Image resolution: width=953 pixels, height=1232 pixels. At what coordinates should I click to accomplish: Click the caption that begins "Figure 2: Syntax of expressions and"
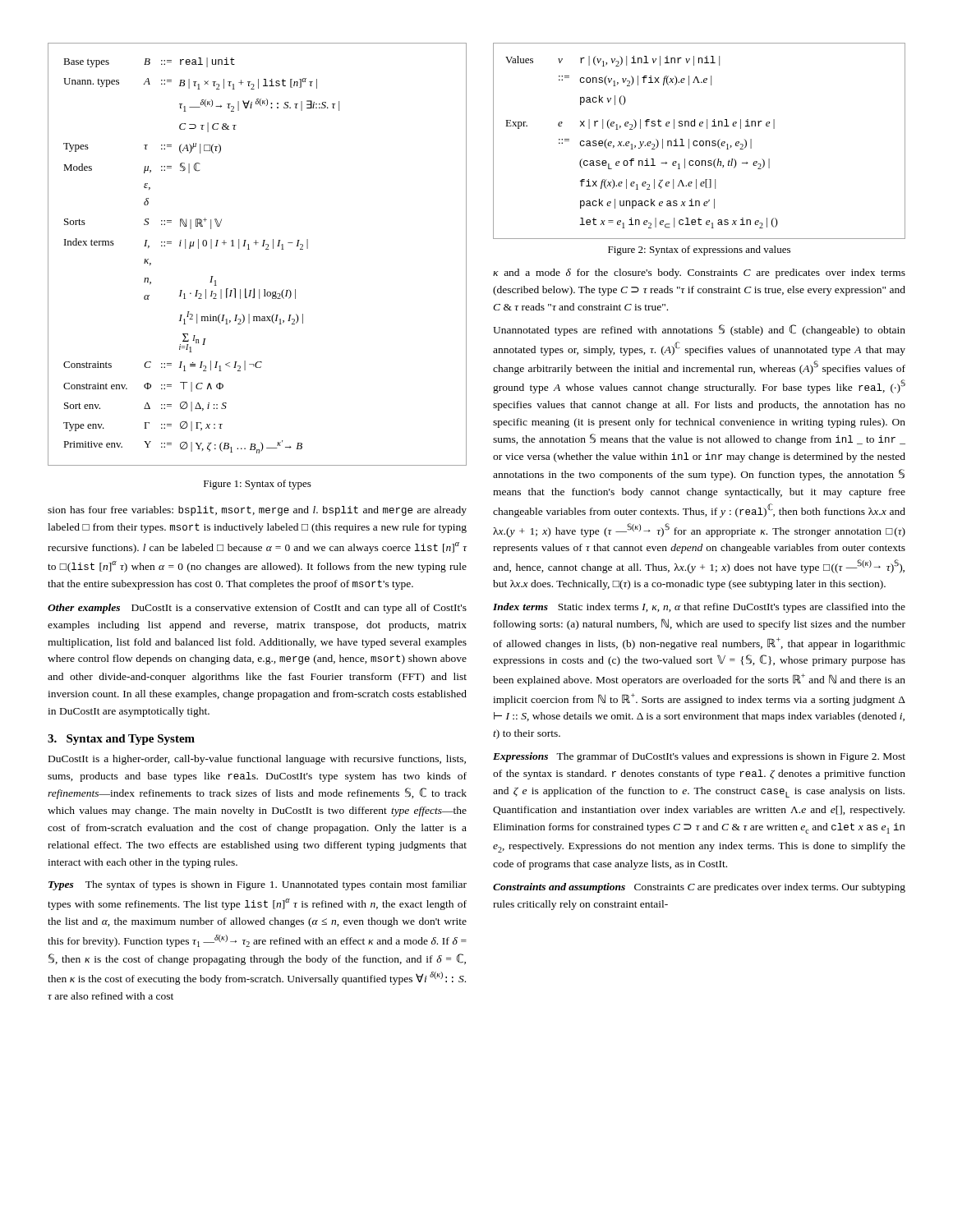click(x=699, y=249)
